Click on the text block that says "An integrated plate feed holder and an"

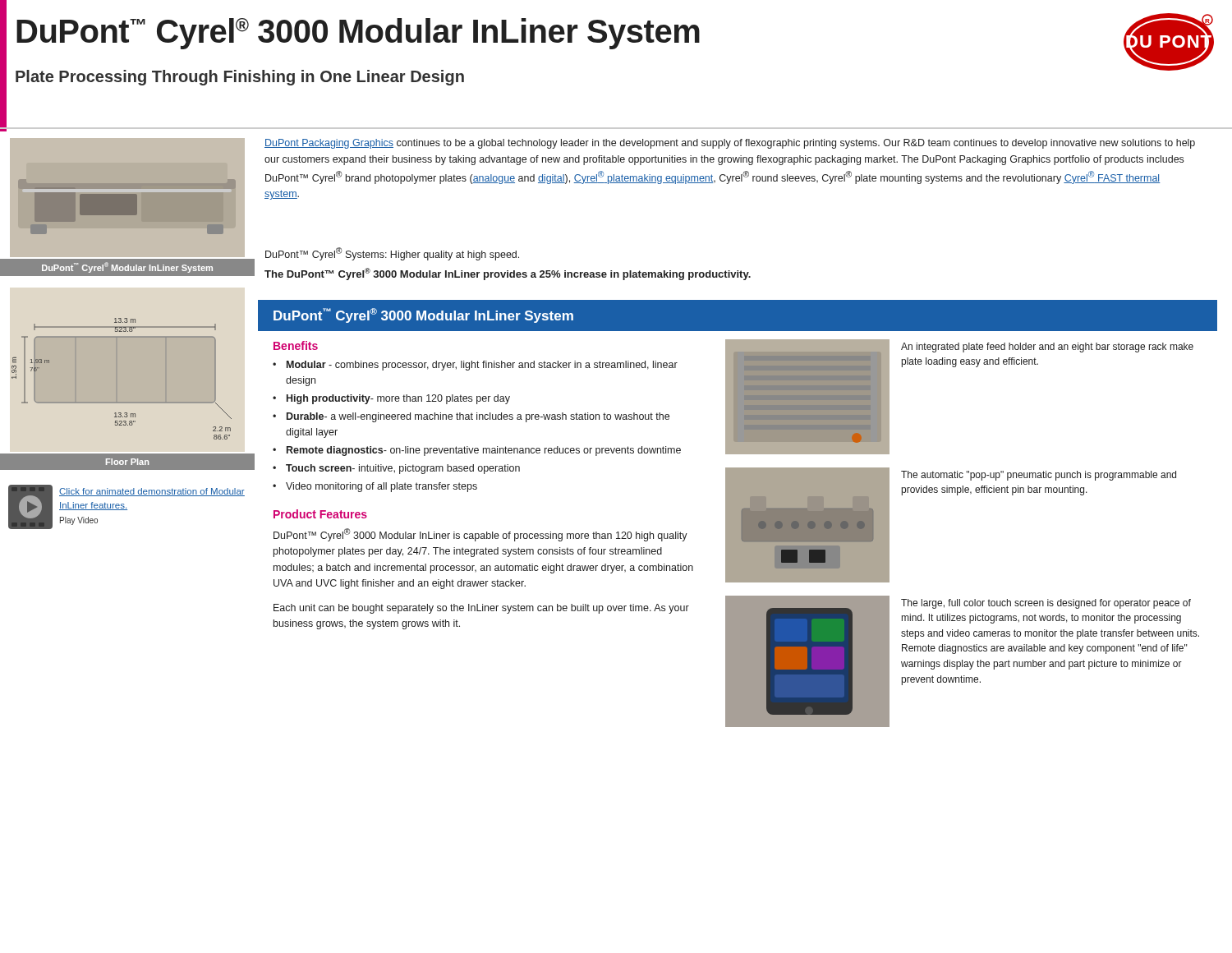1047,354
